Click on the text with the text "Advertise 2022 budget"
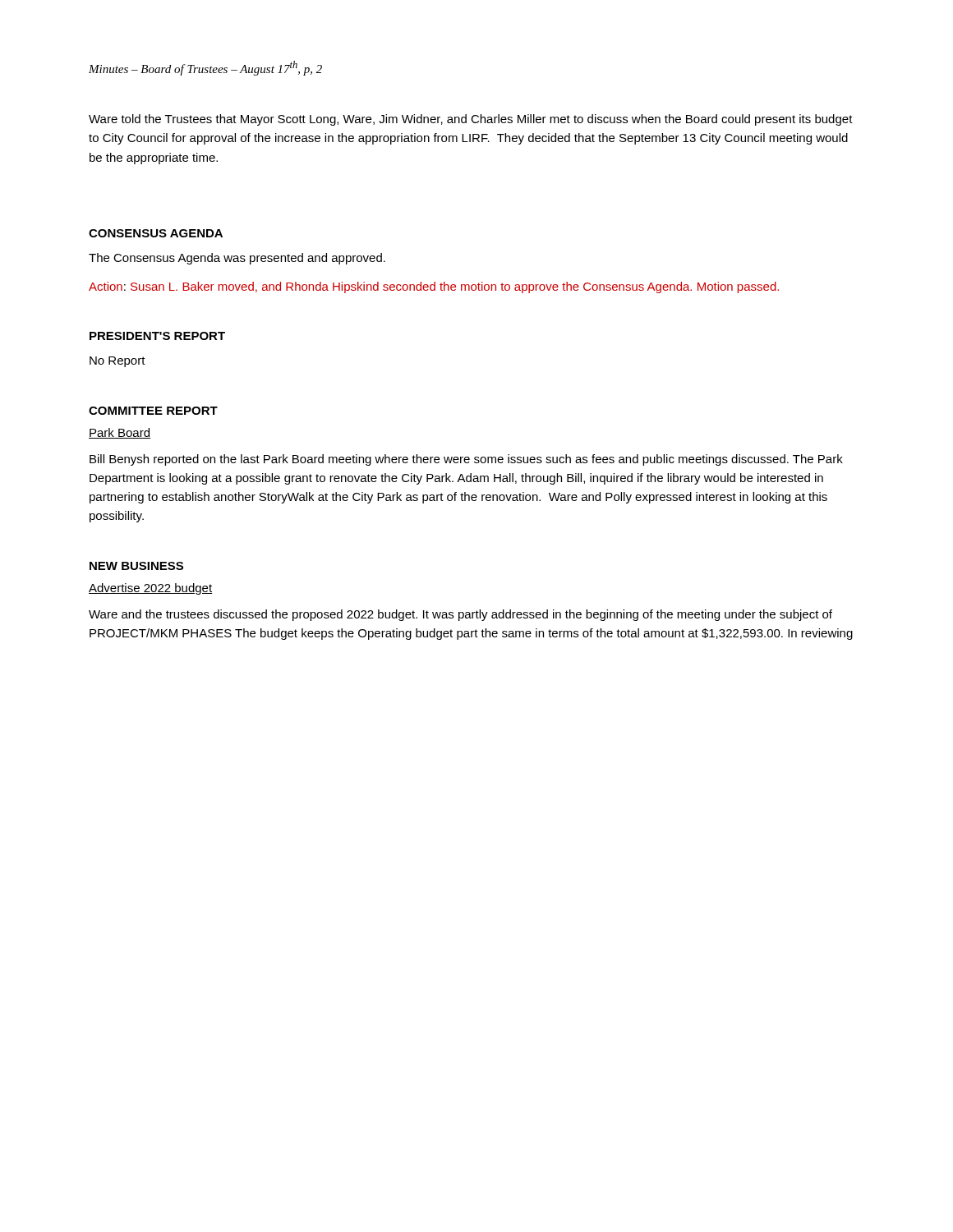The width and height of the screenshot is (953, 1232). (x=150, y=587)
